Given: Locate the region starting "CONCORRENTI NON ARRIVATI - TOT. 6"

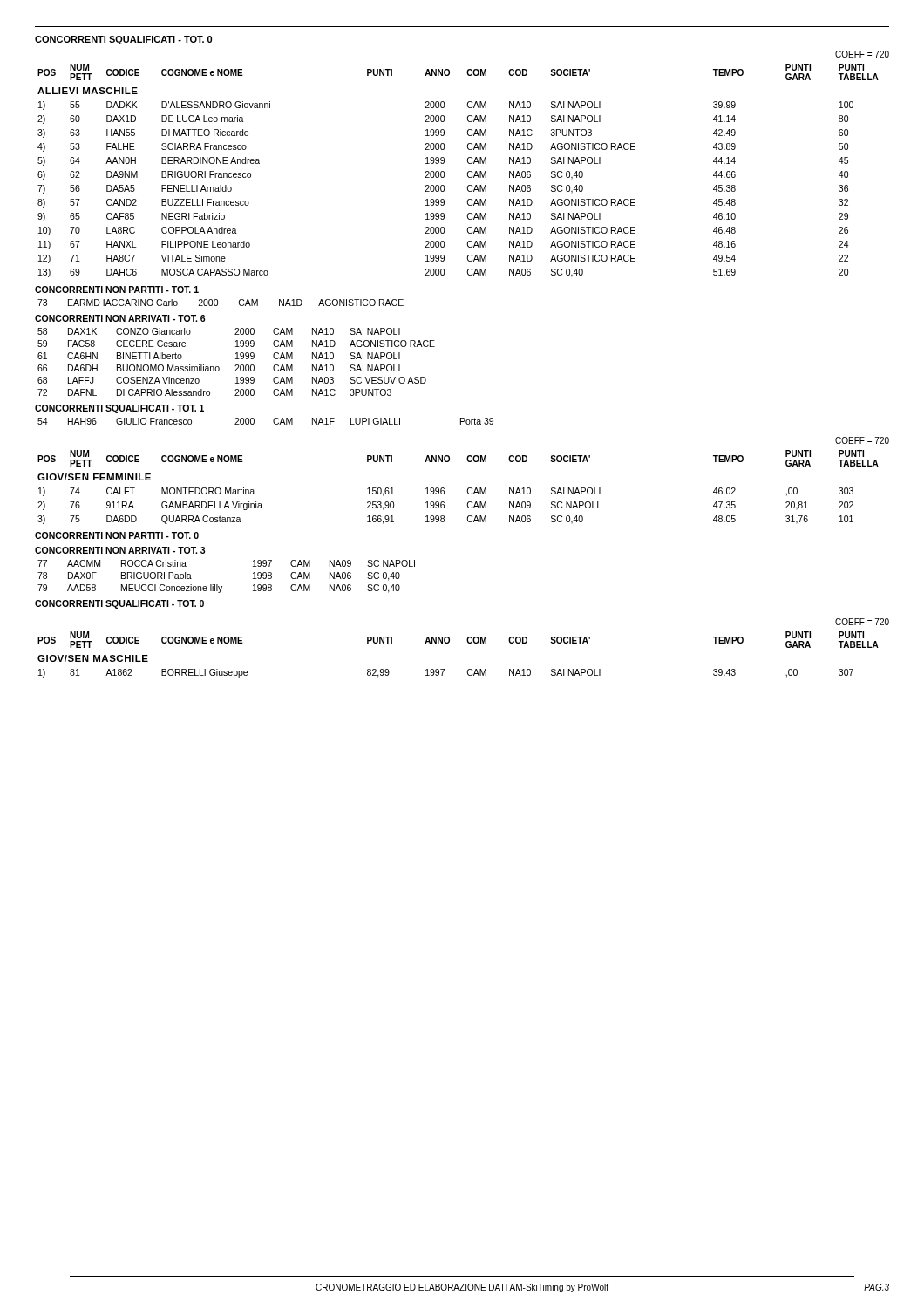Looking at the screenshot, I should click(x=120, y=318).
